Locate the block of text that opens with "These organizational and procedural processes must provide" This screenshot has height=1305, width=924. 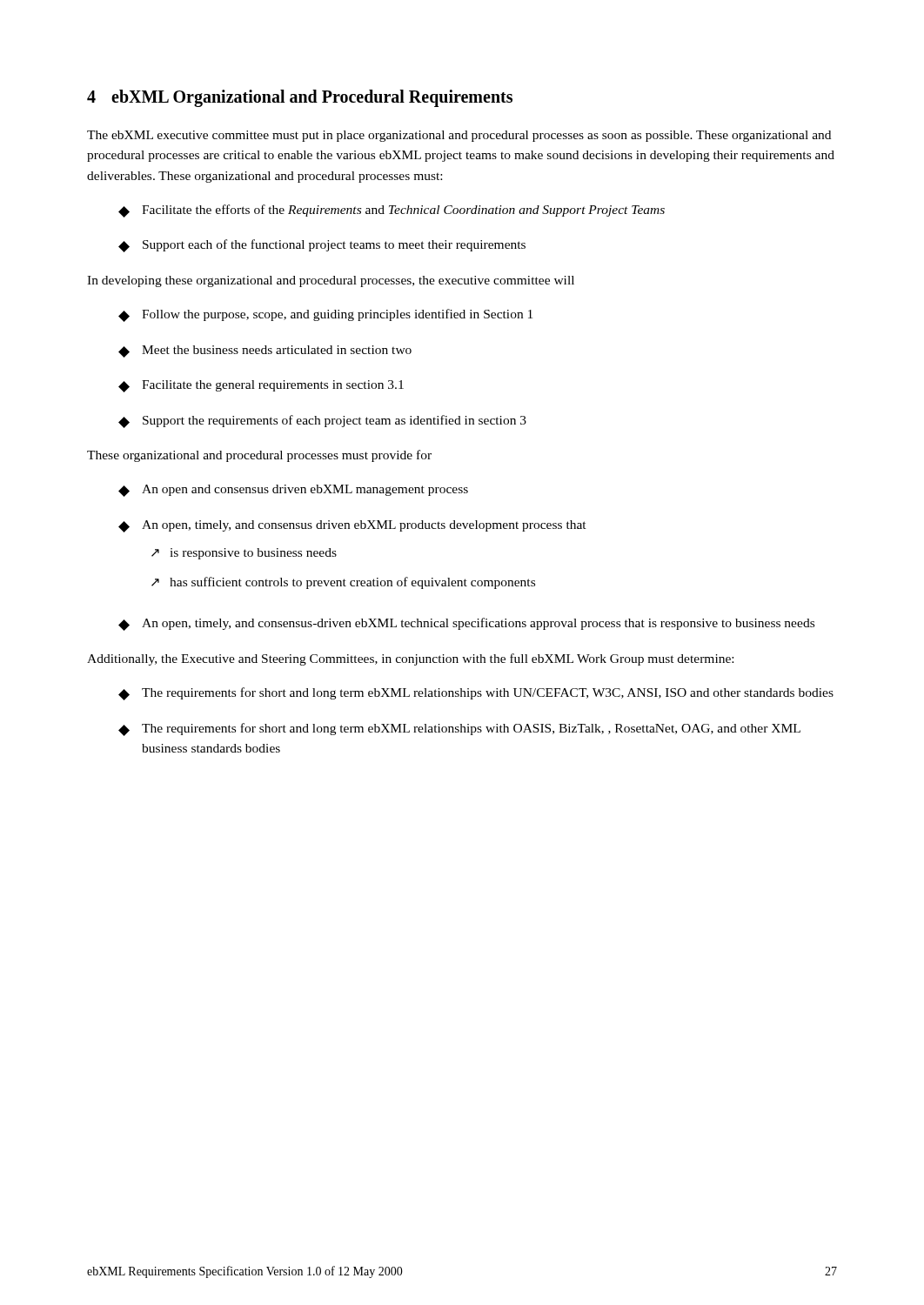pos(259,455)
